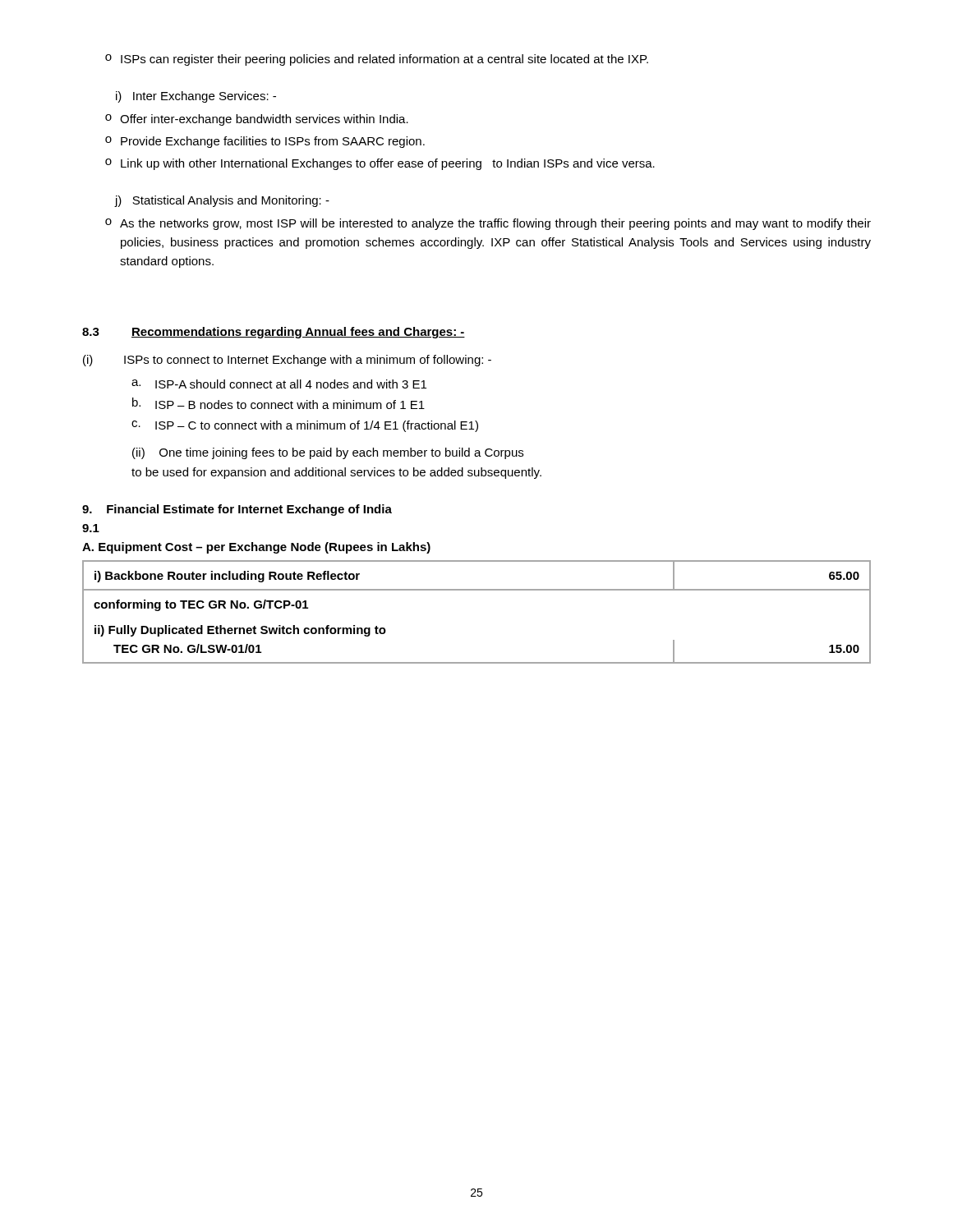
Task: Find the list item that says "j) Statistical Analysis and Monitoring: -"
Action: pyautogui.click(x=222, y=200)
